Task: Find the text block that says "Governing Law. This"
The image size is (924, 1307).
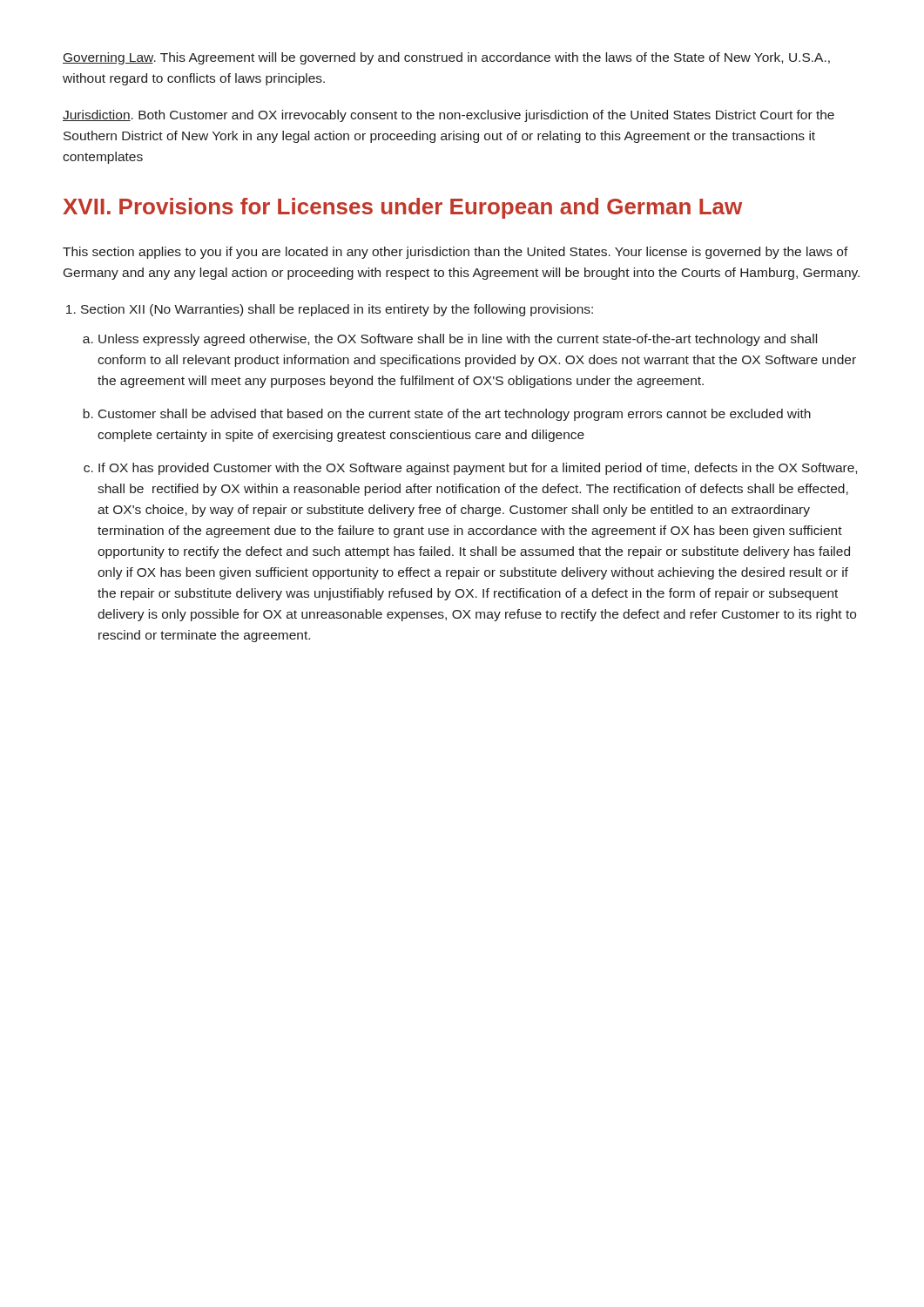Action: click(447, 68)
